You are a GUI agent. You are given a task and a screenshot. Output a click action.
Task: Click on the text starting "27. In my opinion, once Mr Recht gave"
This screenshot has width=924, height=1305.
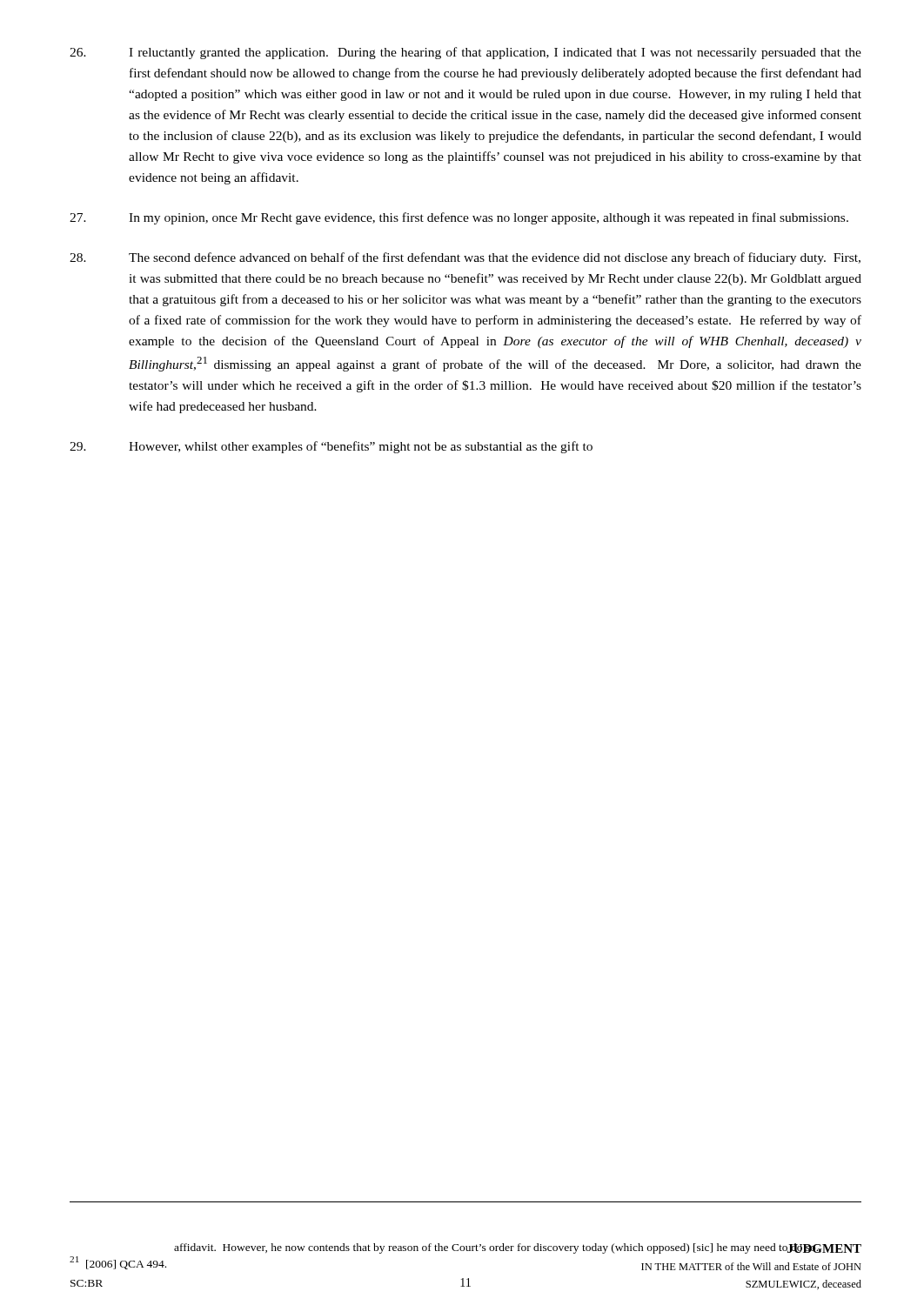pyautogui.click(x=465, y=218)
